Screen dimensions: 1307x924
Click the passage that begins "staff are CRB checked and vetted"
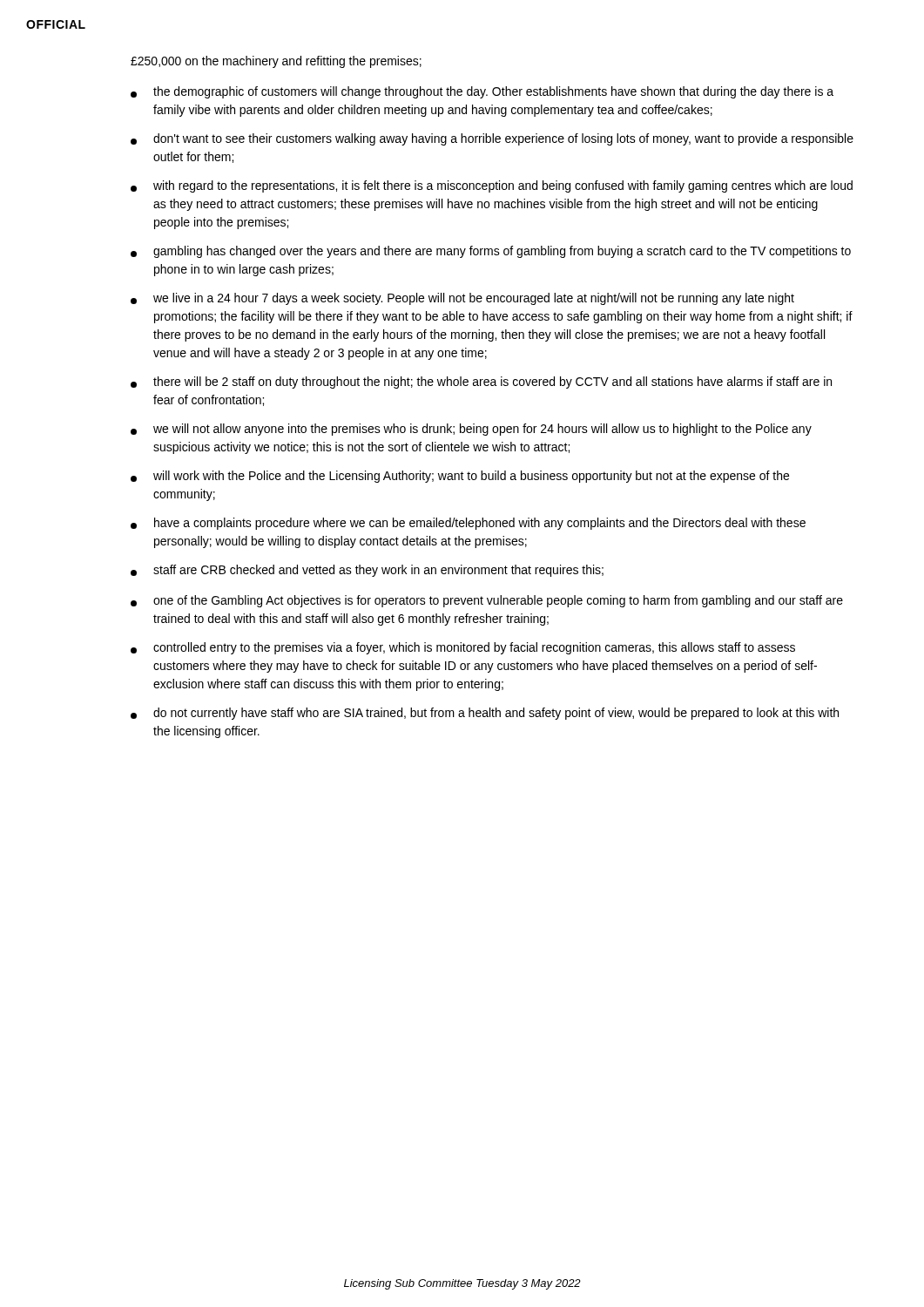(x=492, y=571)
